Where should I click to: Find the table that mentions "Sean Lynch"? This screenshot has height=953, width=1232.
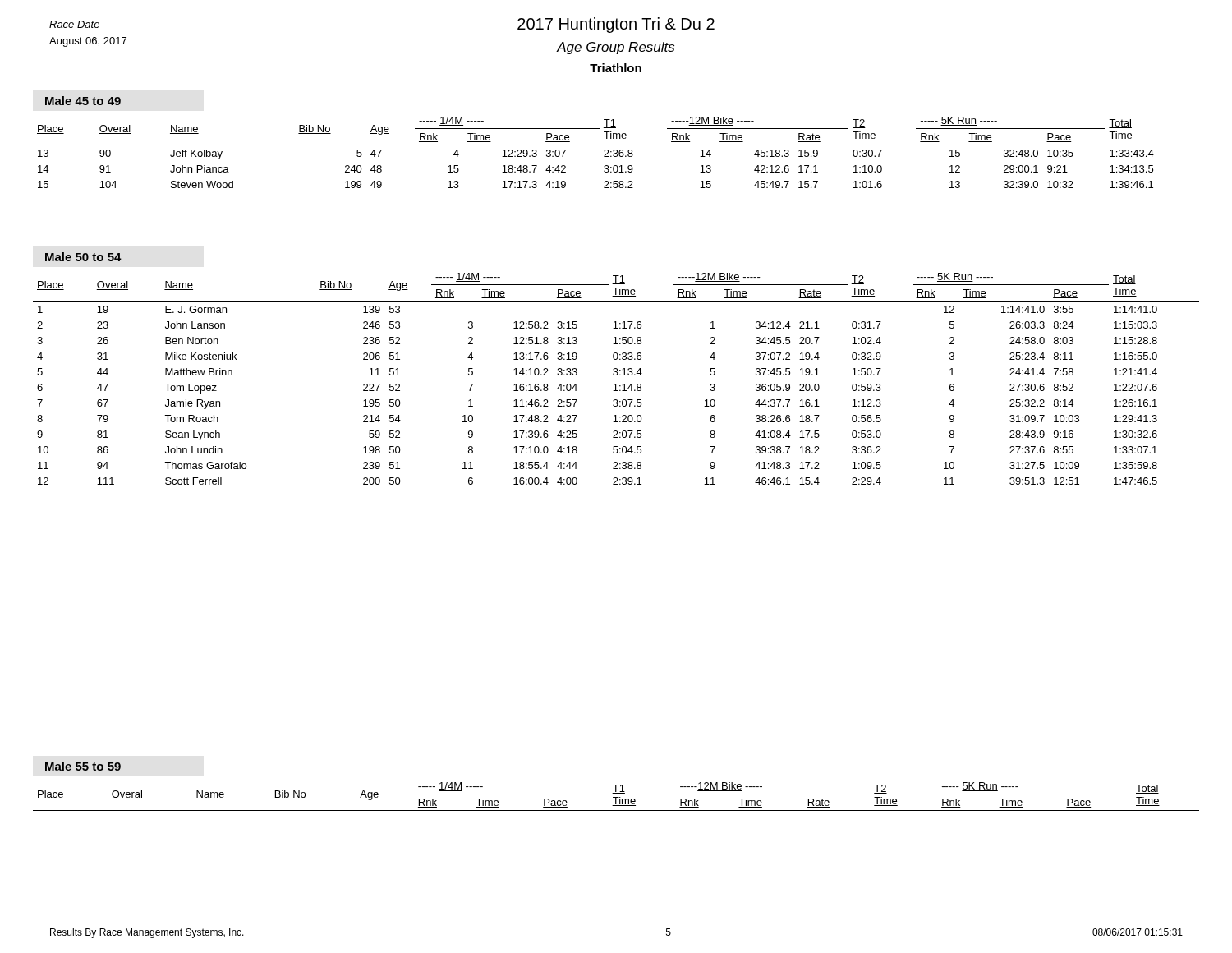coord(616,379)
